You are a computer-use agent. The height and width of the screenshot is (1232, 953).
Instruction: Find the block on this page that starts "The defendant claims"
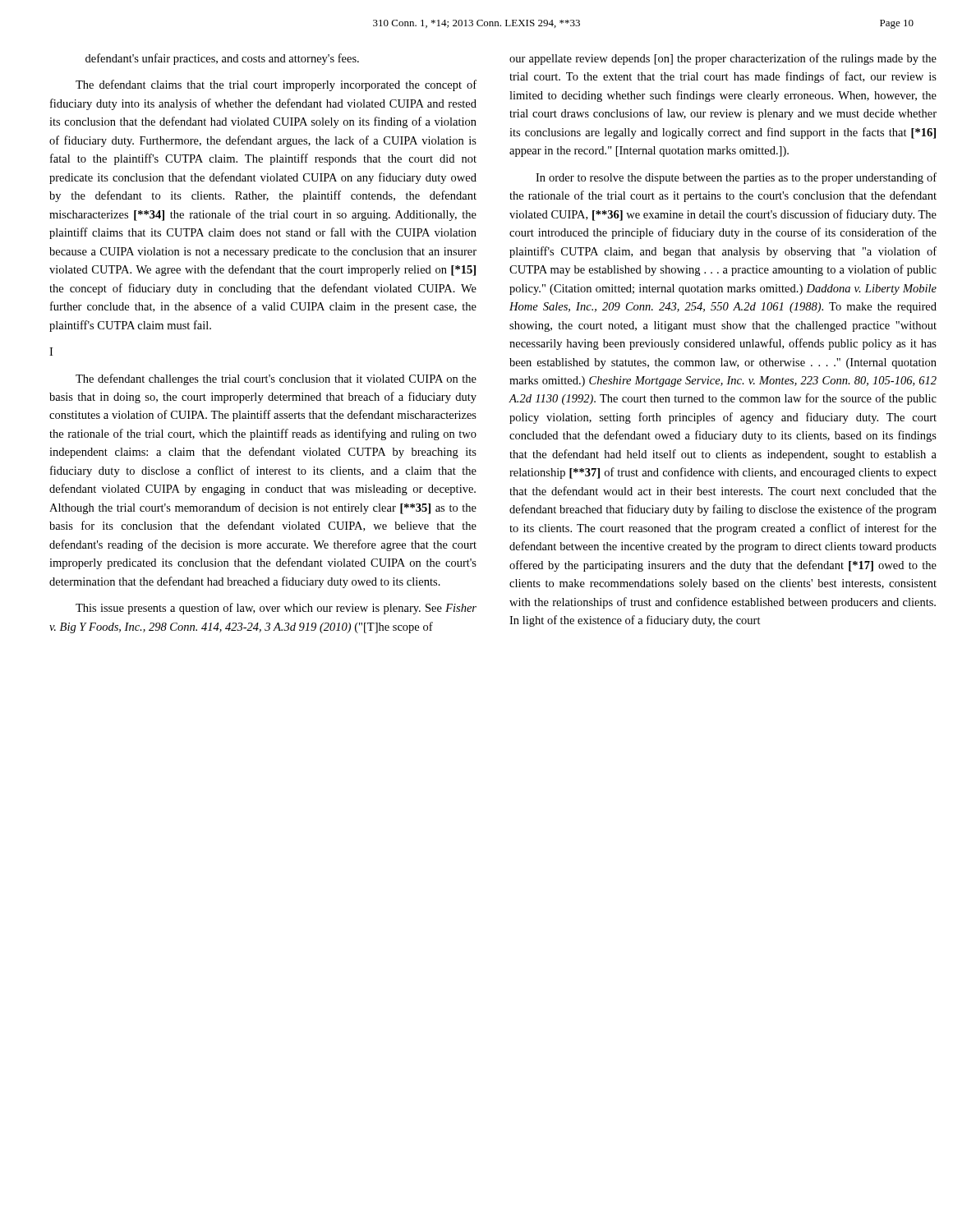tap(263, 205)
